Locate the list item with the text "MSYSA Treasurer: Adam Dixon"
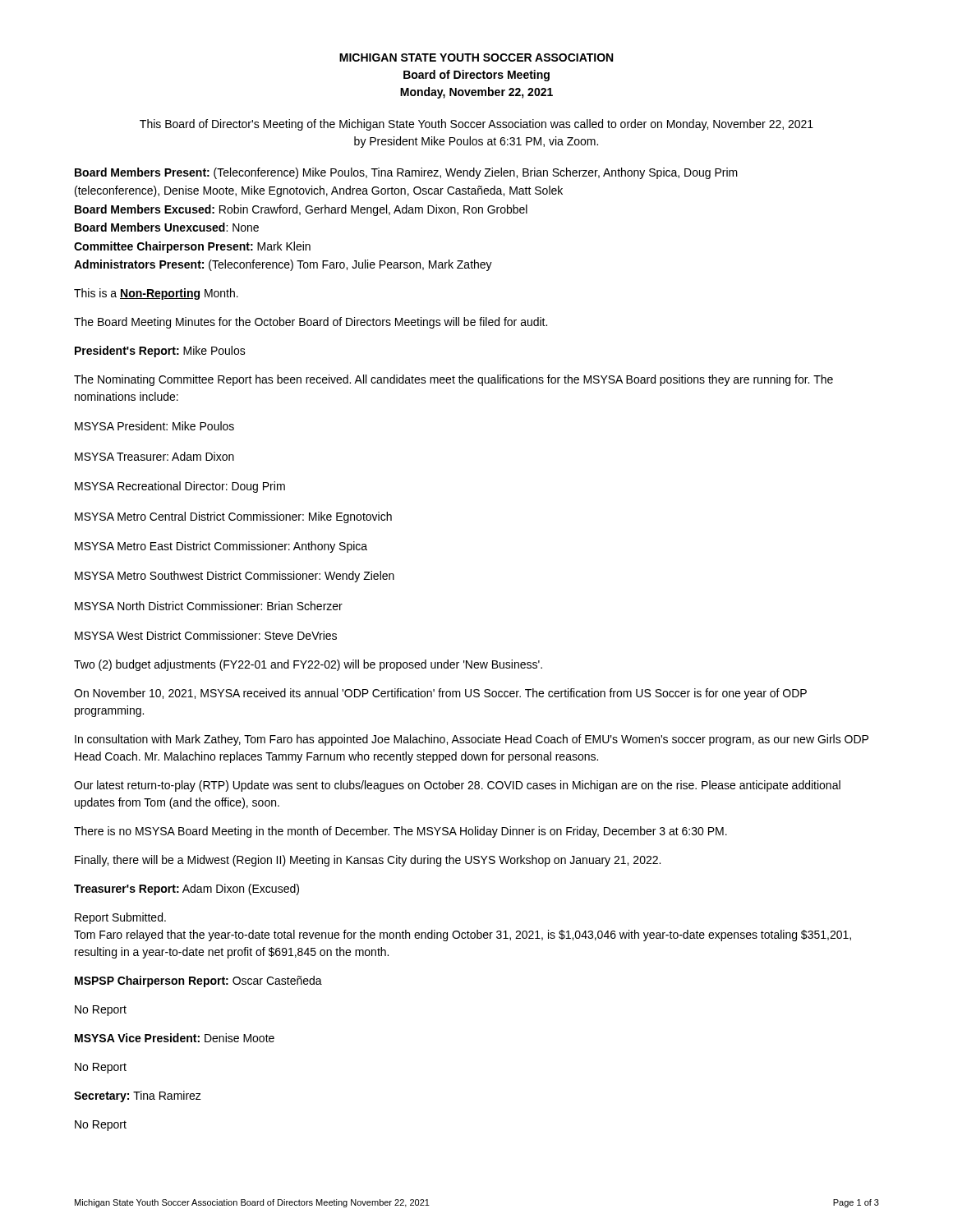This screenshot has width=953, height=1232. coord(154,456)
